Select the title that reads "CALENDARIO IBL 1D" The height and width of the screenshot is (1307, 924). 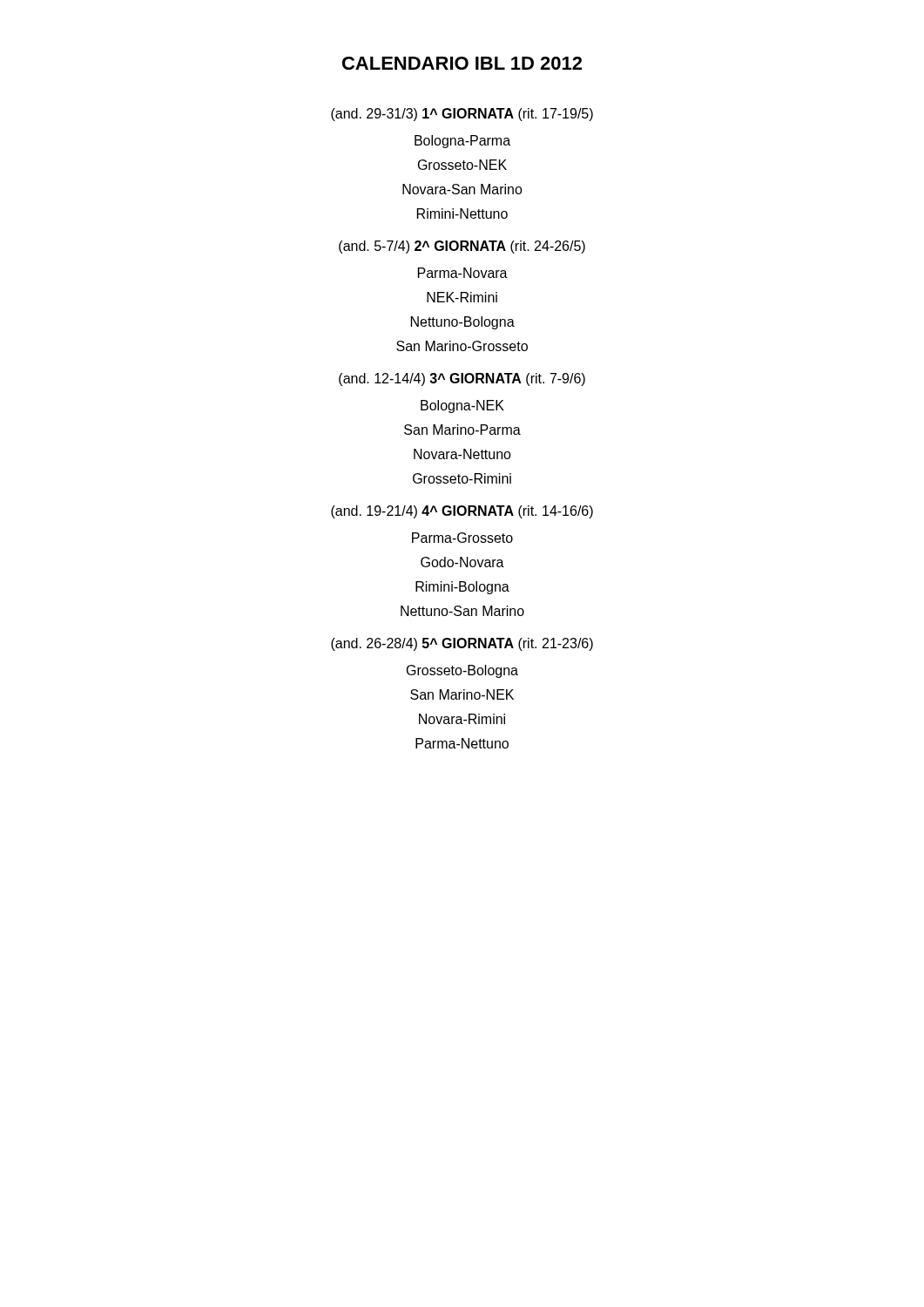[462, 63]
